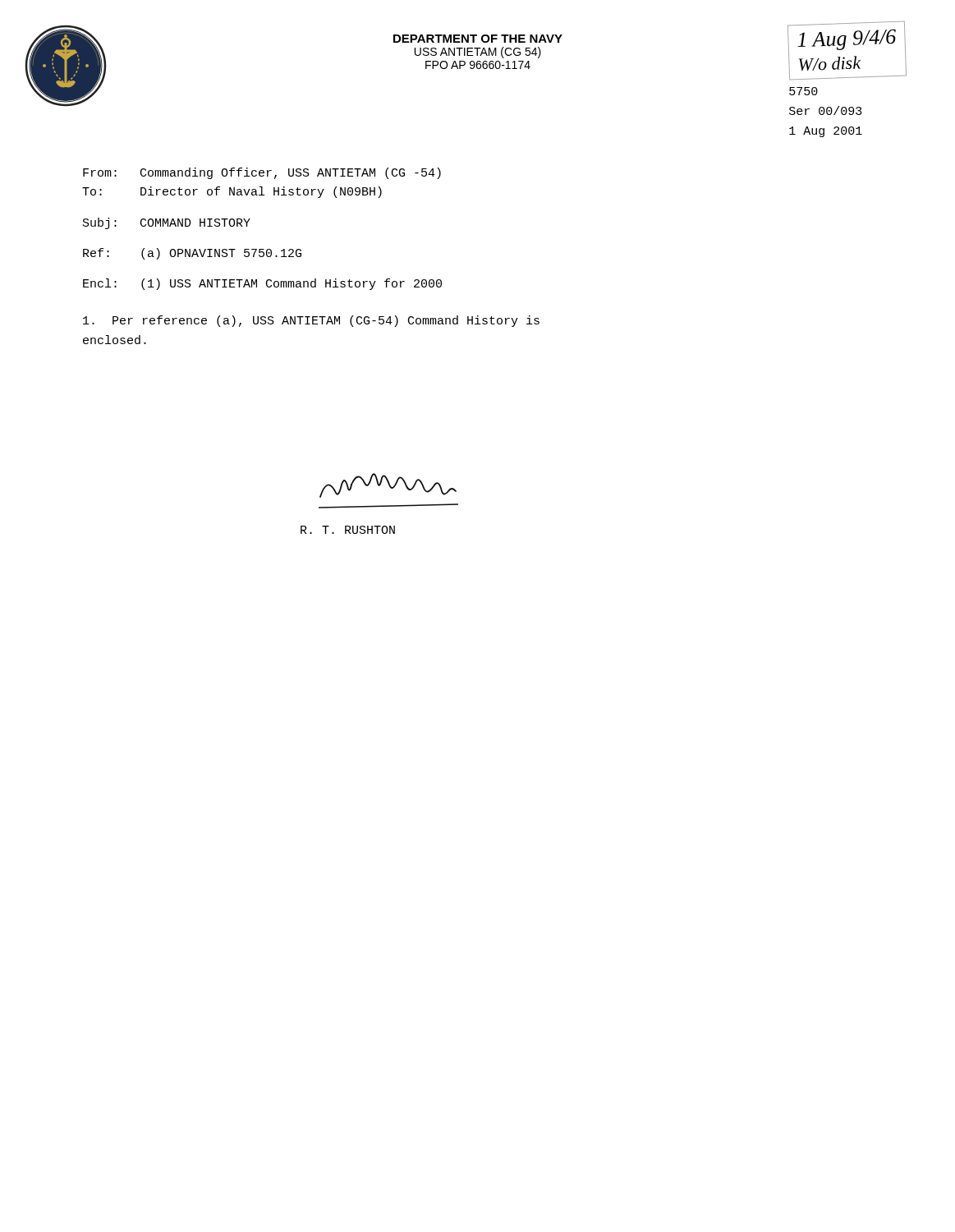The image size is (955, 1232).
Task: Click on the text block that reads "Per reference (a), USS ANTIETAM (CG-54) Command History"
Action: 311,331
